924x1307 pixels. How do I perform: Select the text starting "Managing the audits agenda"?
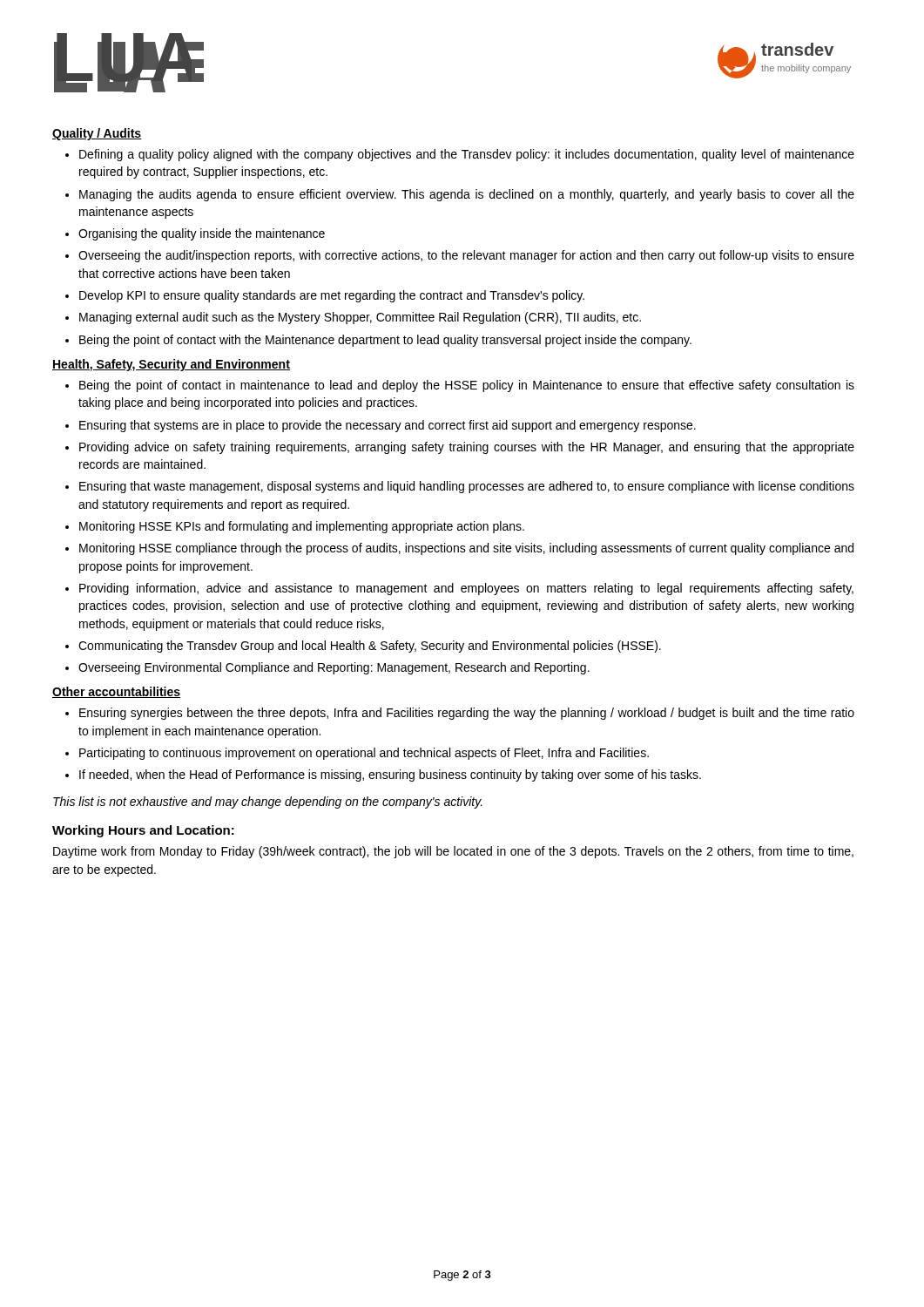[x=466, y=203]
